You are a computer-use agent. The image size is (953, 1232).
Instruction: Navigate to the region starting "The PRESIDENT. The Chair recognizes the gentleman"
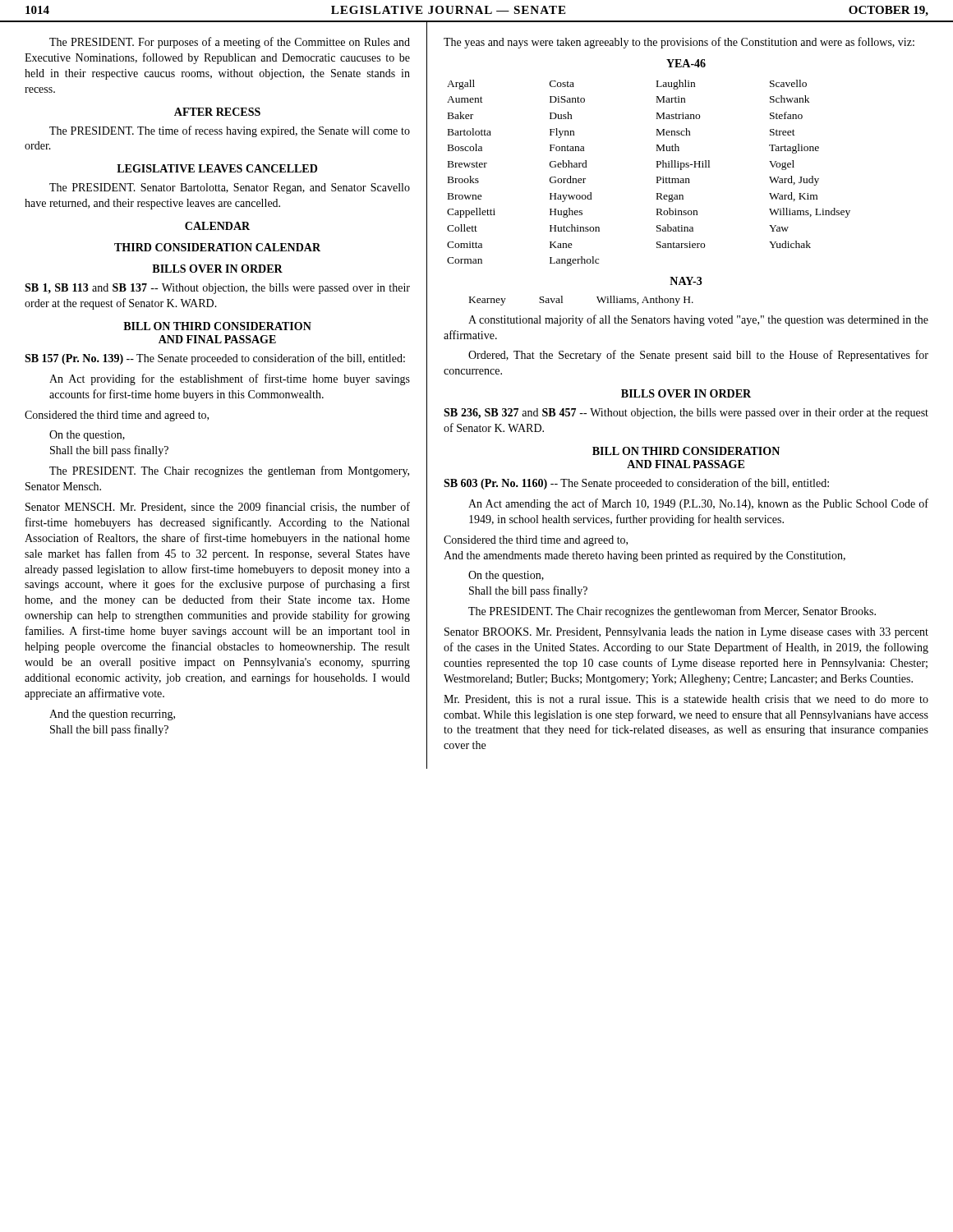click(x=217, y=583)
